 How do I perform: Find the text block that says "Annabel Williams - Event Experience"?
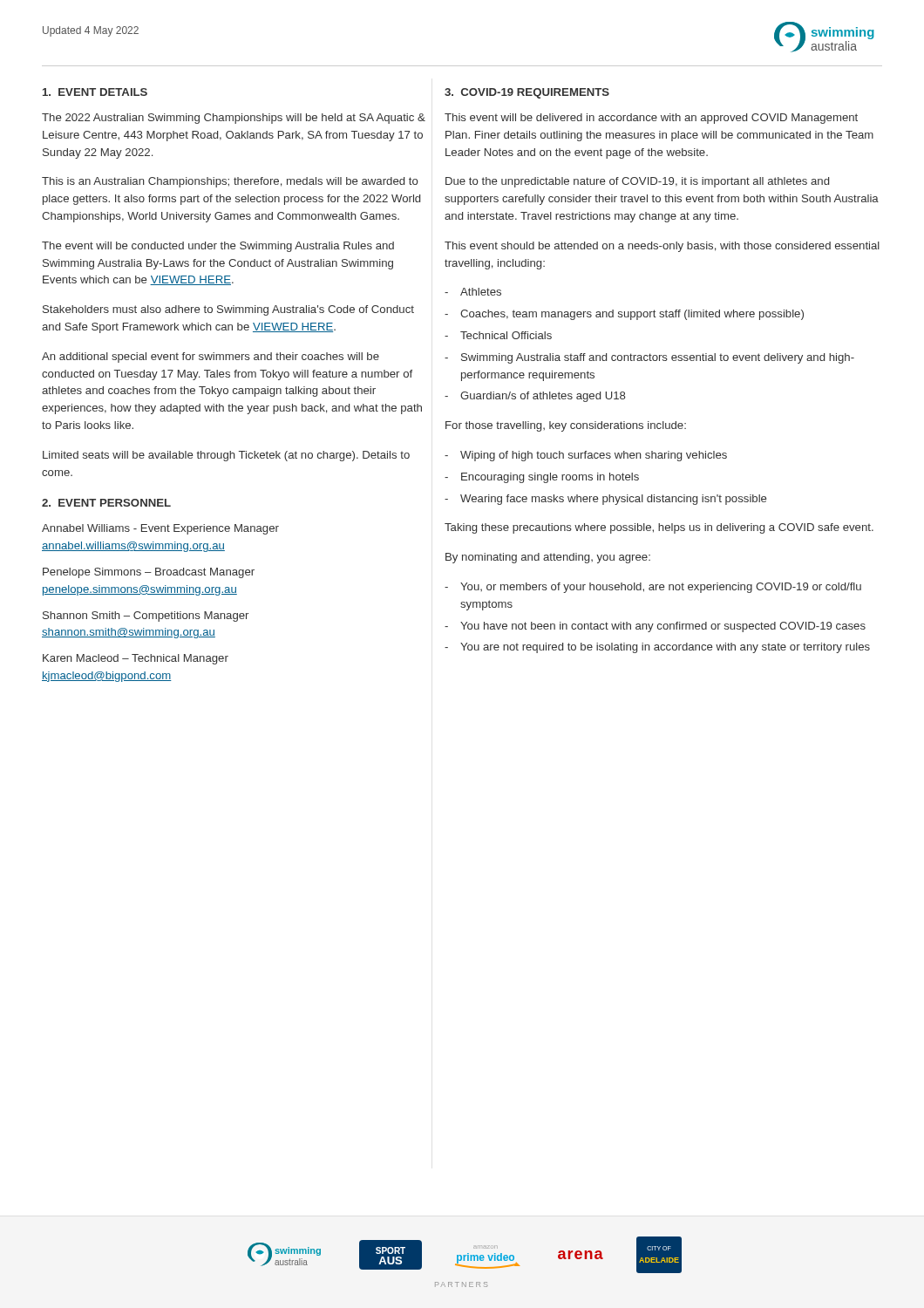click(x=160, y=537)
